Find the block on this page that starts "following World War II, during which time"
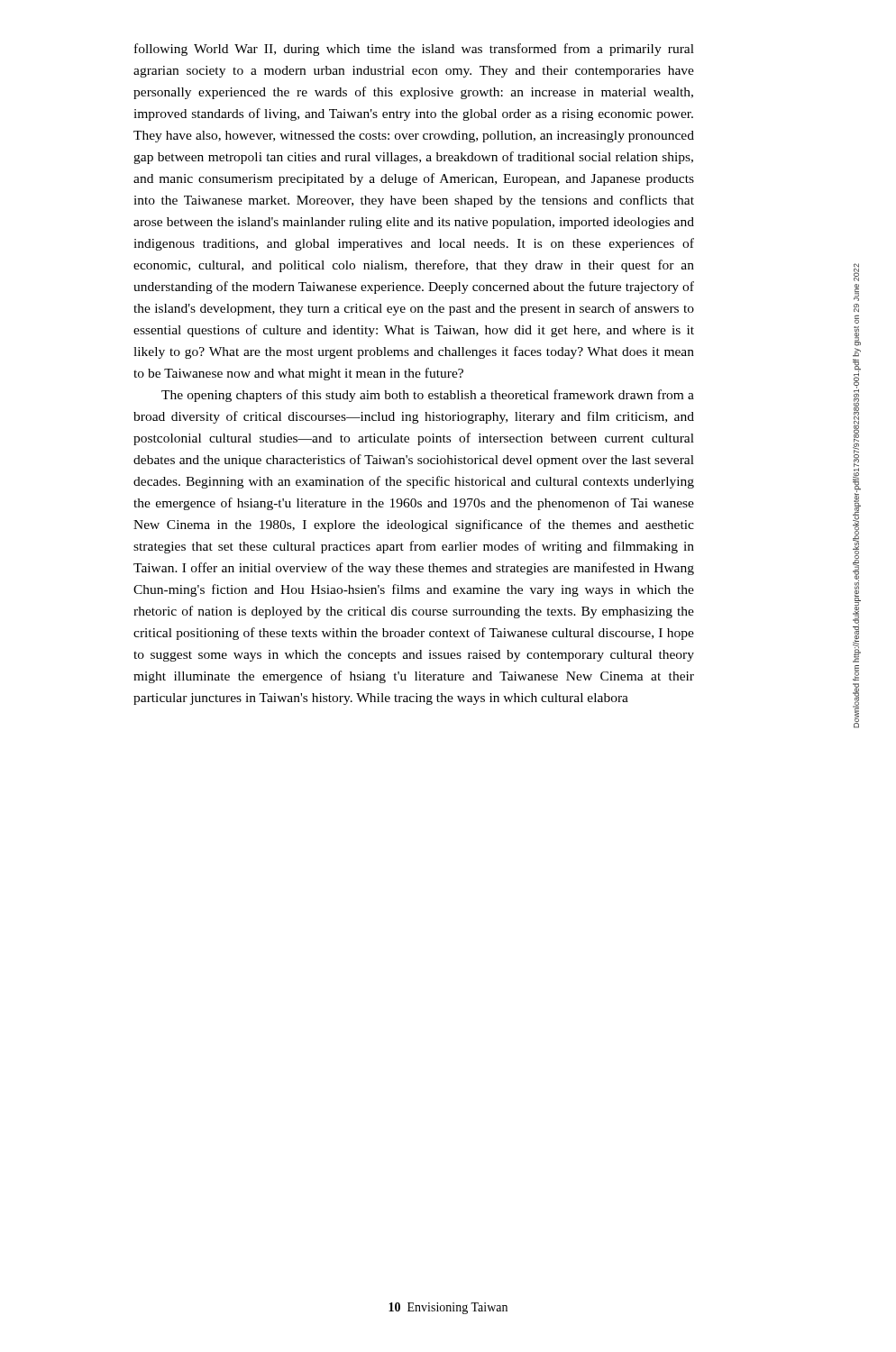Screen dimensions: 1352x896 click(414, 373)
